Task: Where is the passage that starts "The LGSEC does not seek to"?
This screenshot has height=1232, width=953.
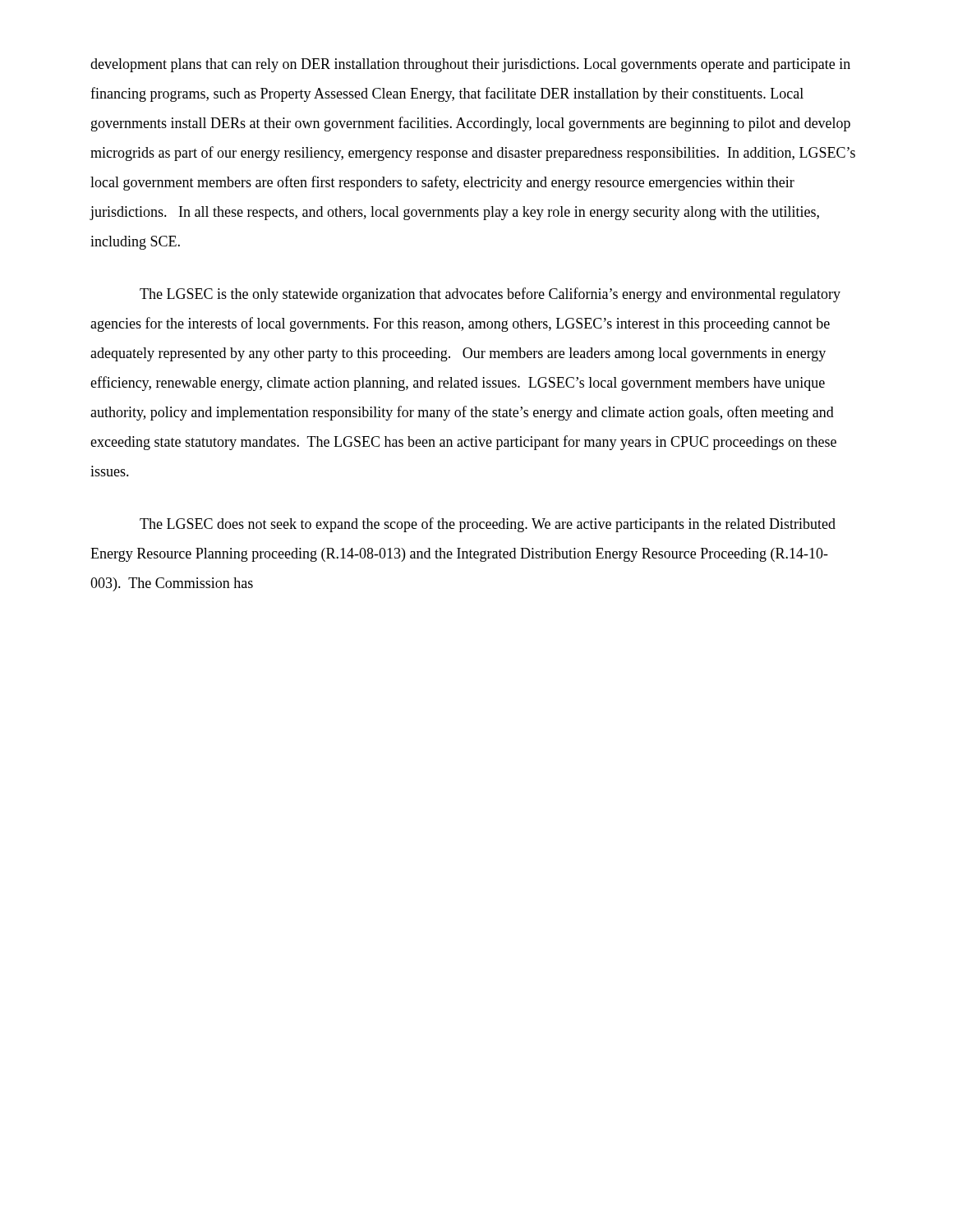Action: click(463, 554)
